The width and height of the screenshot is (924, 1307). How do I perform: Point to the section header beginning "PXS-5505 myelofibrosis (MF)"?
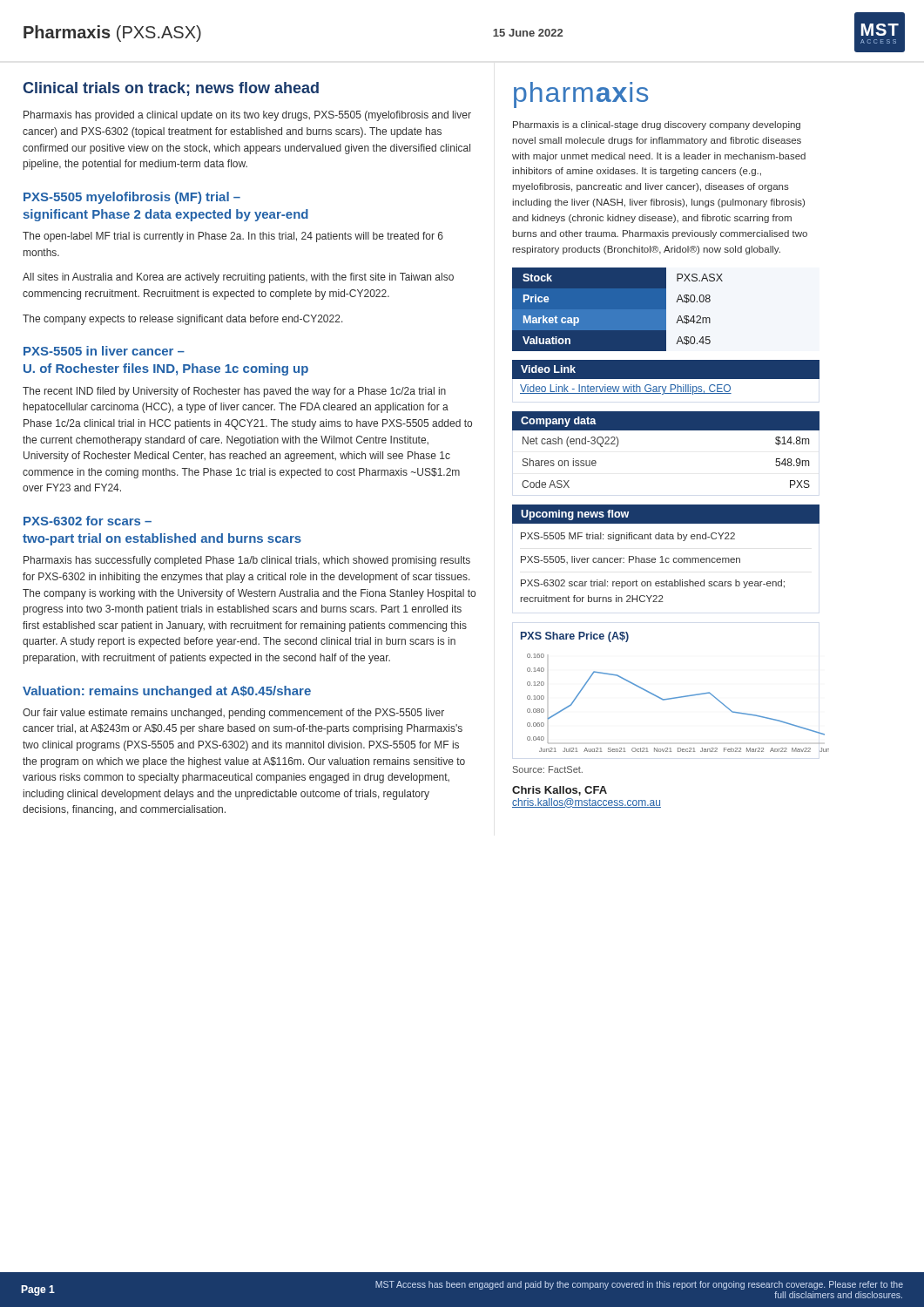[x=166, y=205]
